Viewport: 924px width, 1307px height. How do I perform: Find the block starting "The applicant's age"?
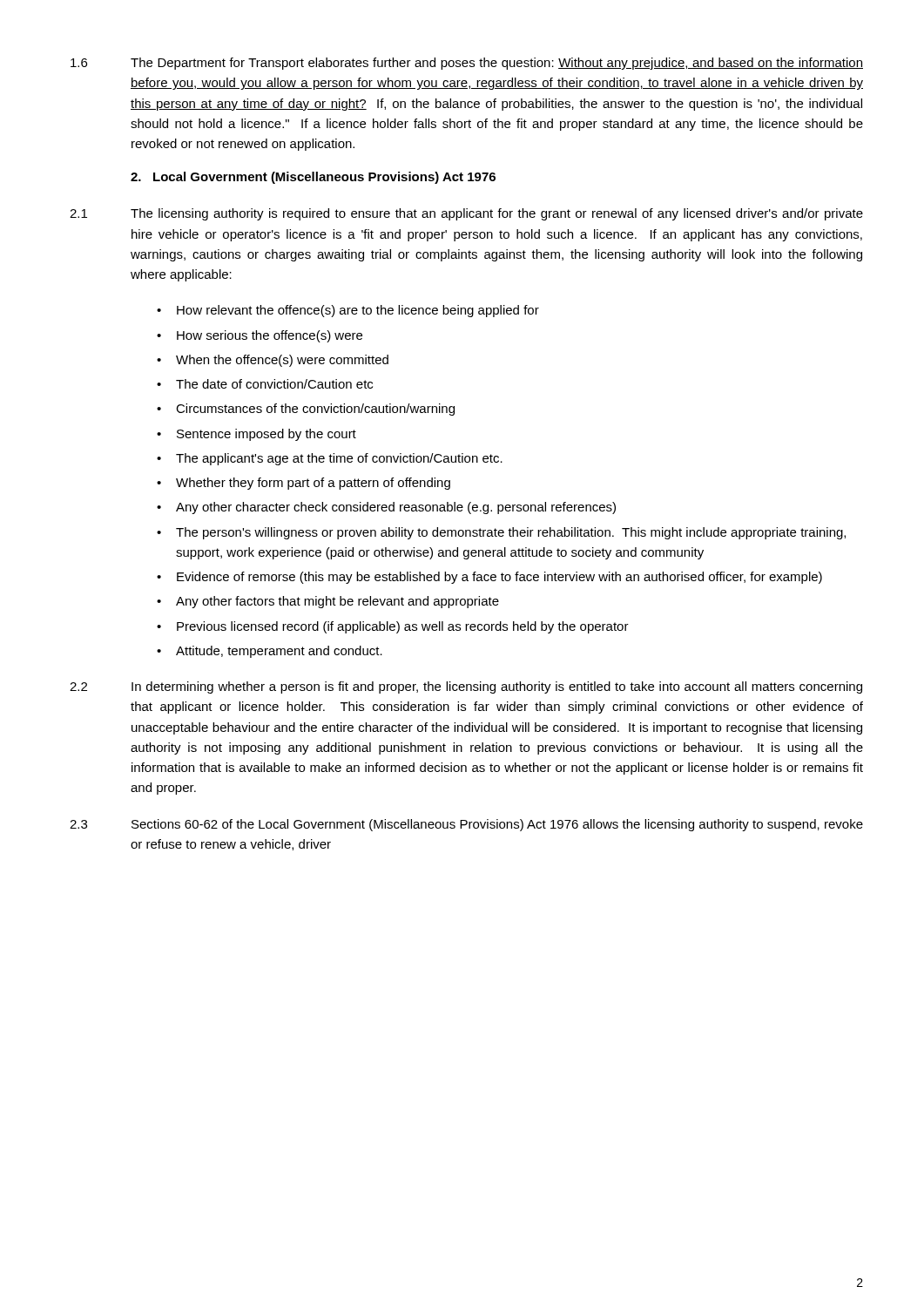339,458
